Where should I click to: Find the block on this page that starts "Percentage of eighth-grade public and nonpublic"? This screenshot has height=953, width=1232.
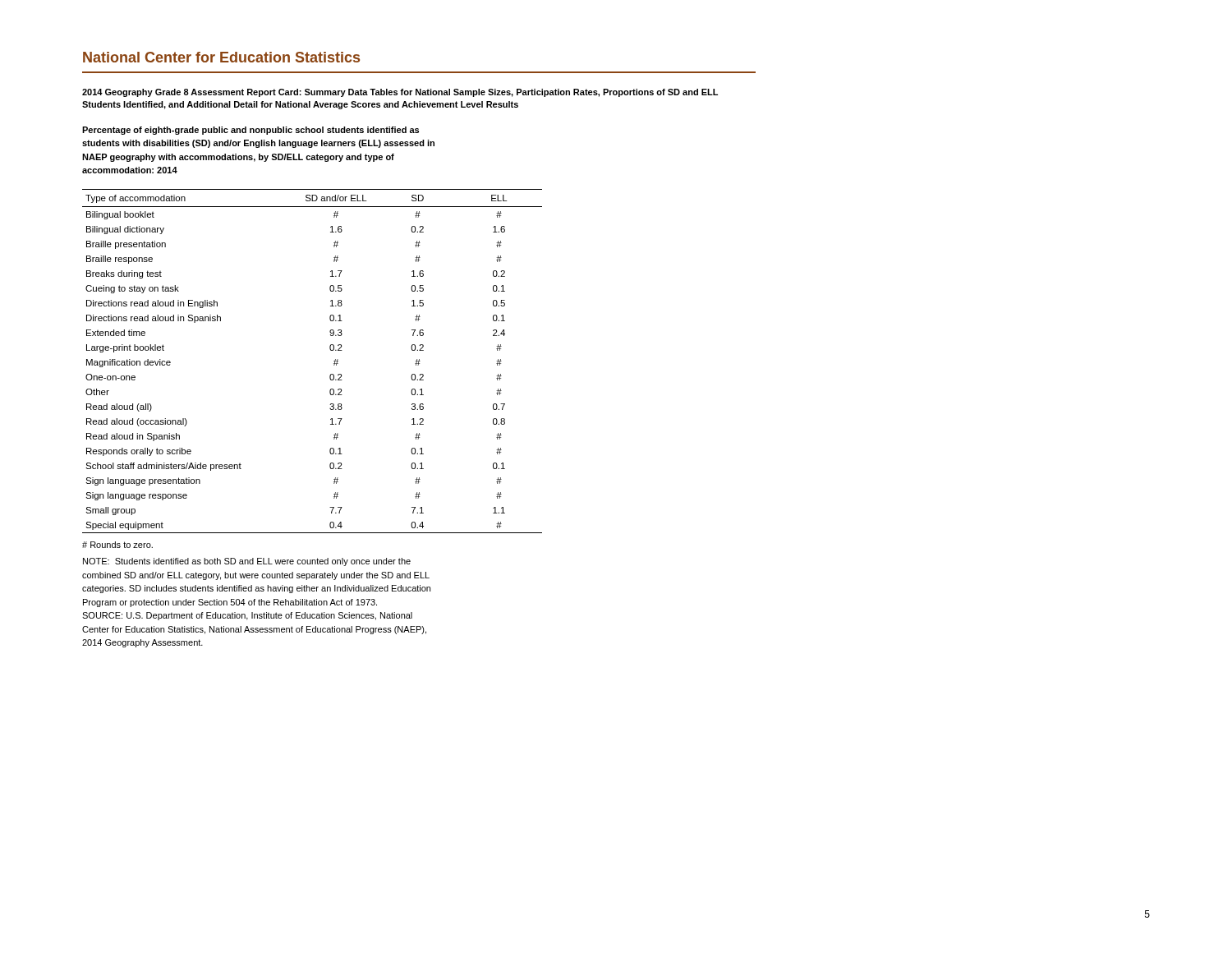pos(259,150)
